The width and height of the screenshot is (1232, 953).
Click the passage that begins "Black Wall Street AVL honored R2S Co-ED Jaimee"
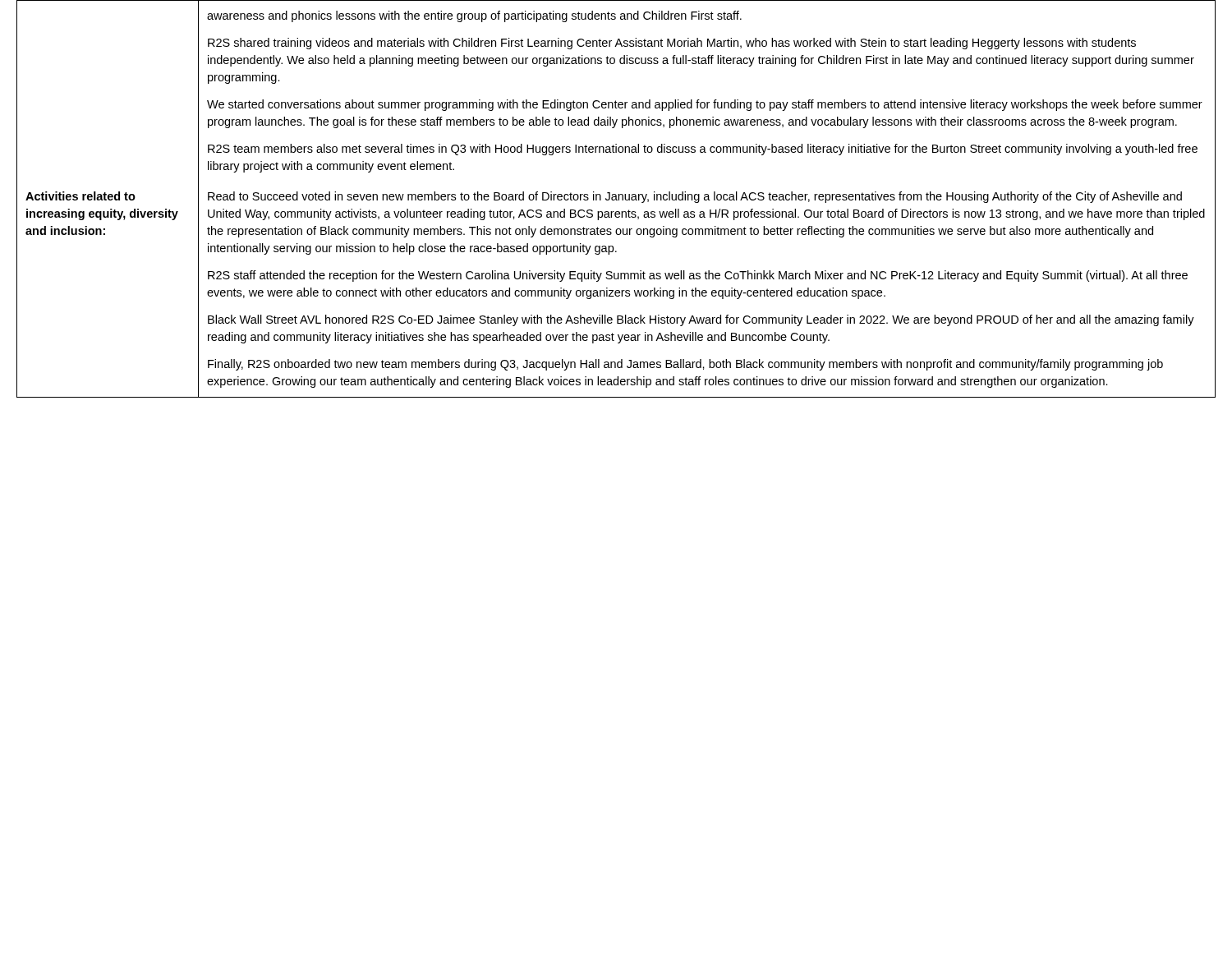(x=700, y=328)
